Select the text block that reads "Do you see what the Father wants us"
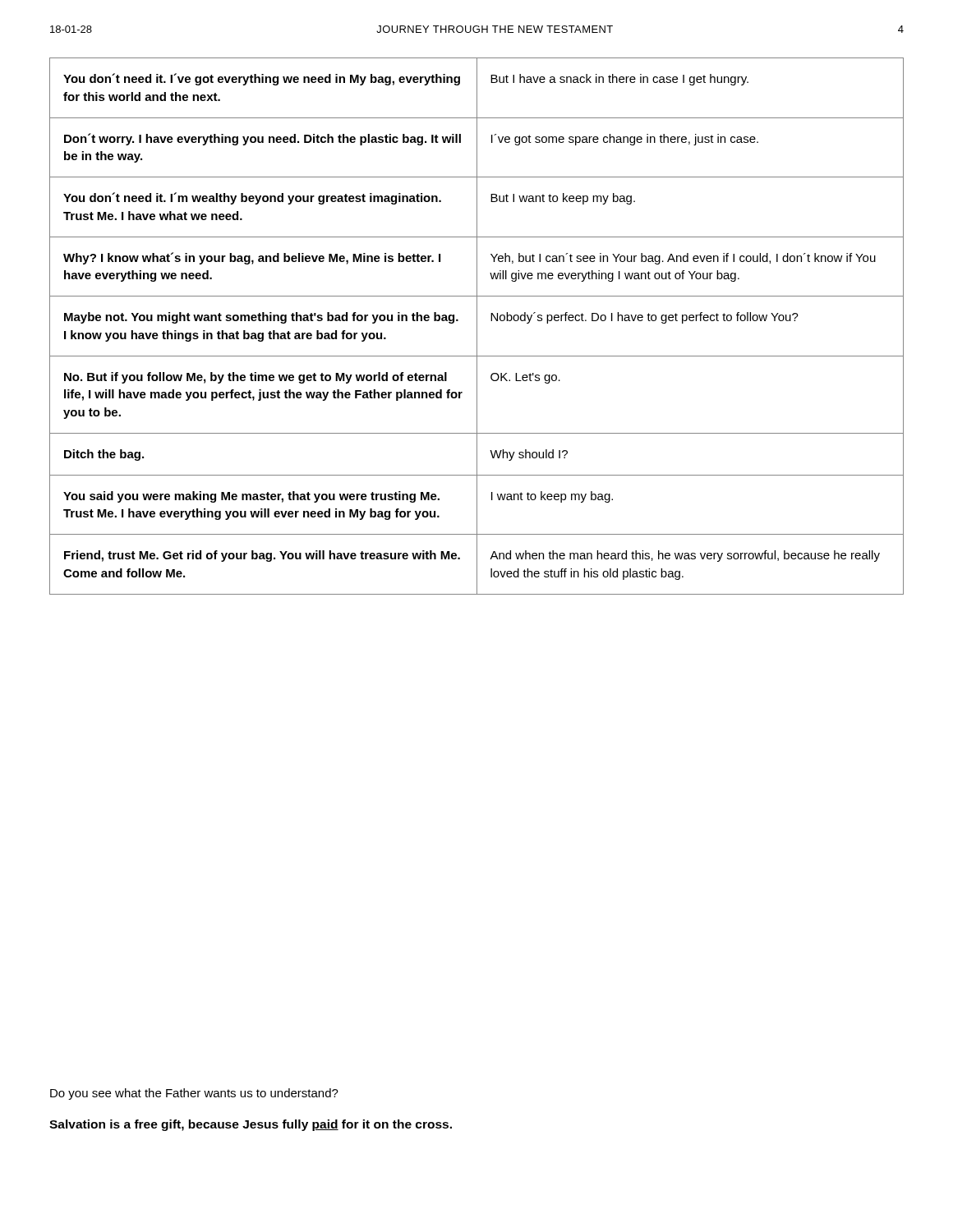 click(x=194, y=1093)
